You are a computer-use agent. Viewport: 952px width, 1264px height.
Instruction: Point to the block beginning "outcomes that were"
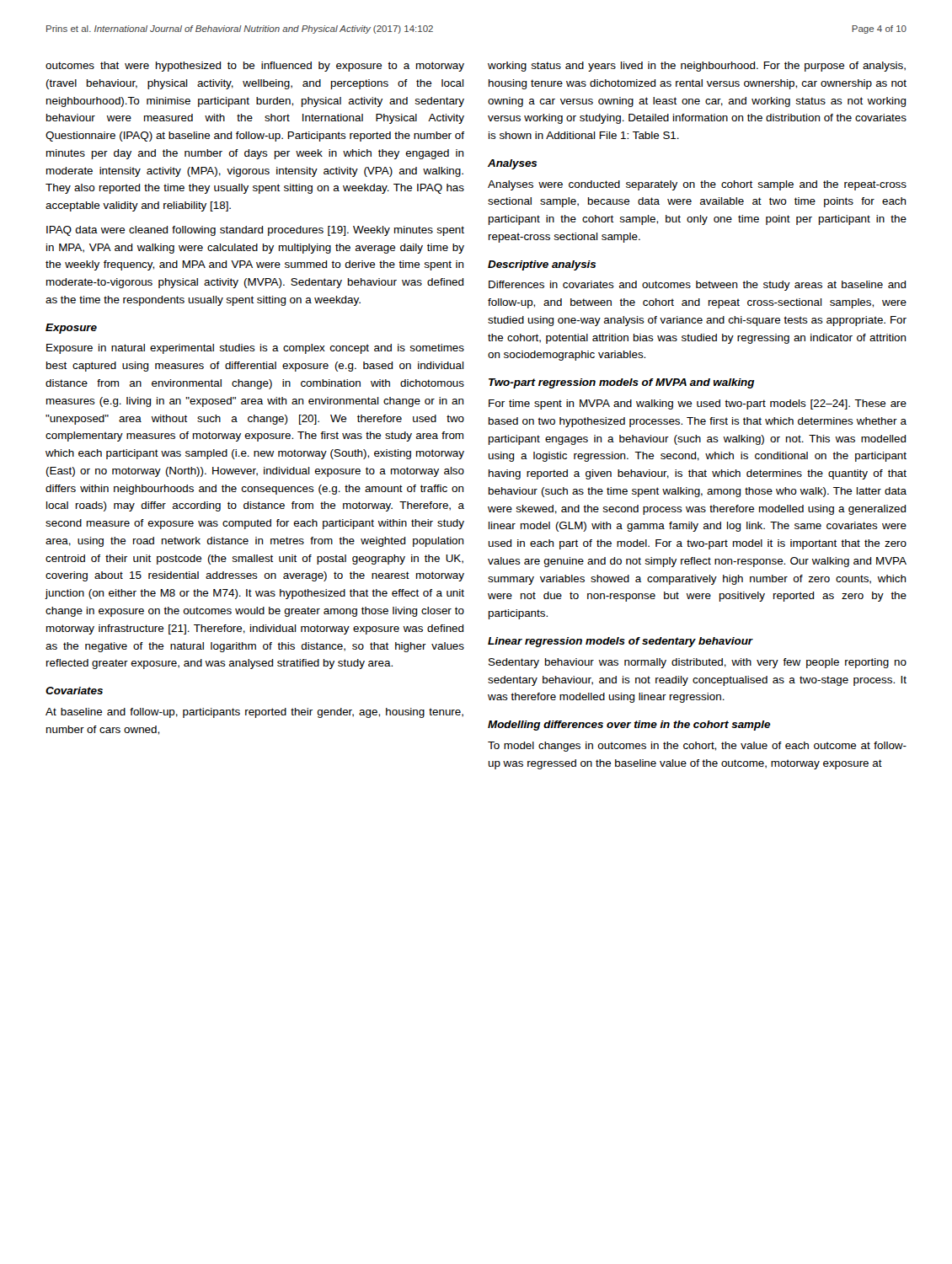255,136
